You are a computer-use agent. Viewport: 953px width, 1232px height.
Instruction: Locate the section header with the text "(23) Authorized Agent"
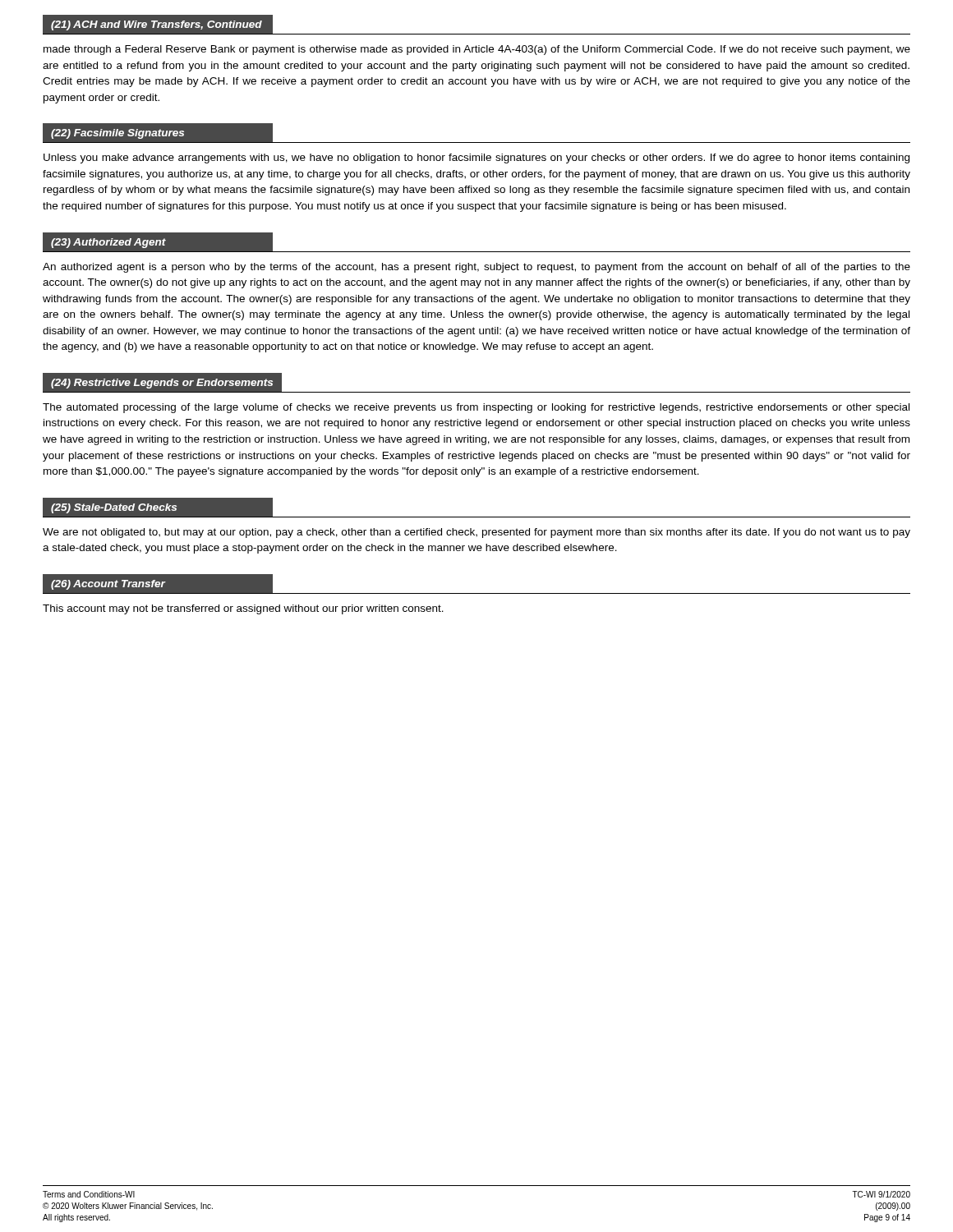pos(158,241)
